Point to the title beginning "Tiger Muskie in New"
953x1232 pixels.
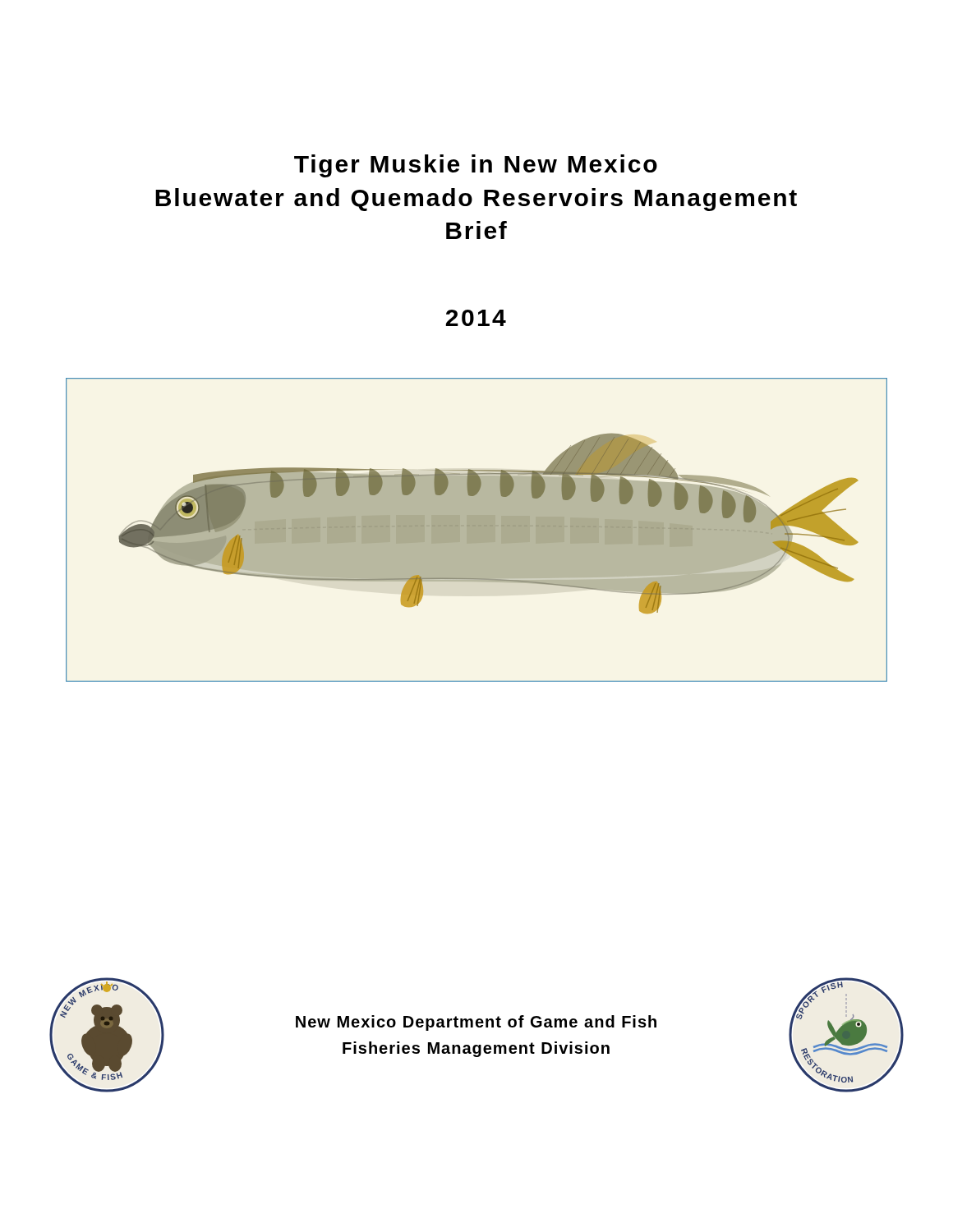(x=476, y=198)
